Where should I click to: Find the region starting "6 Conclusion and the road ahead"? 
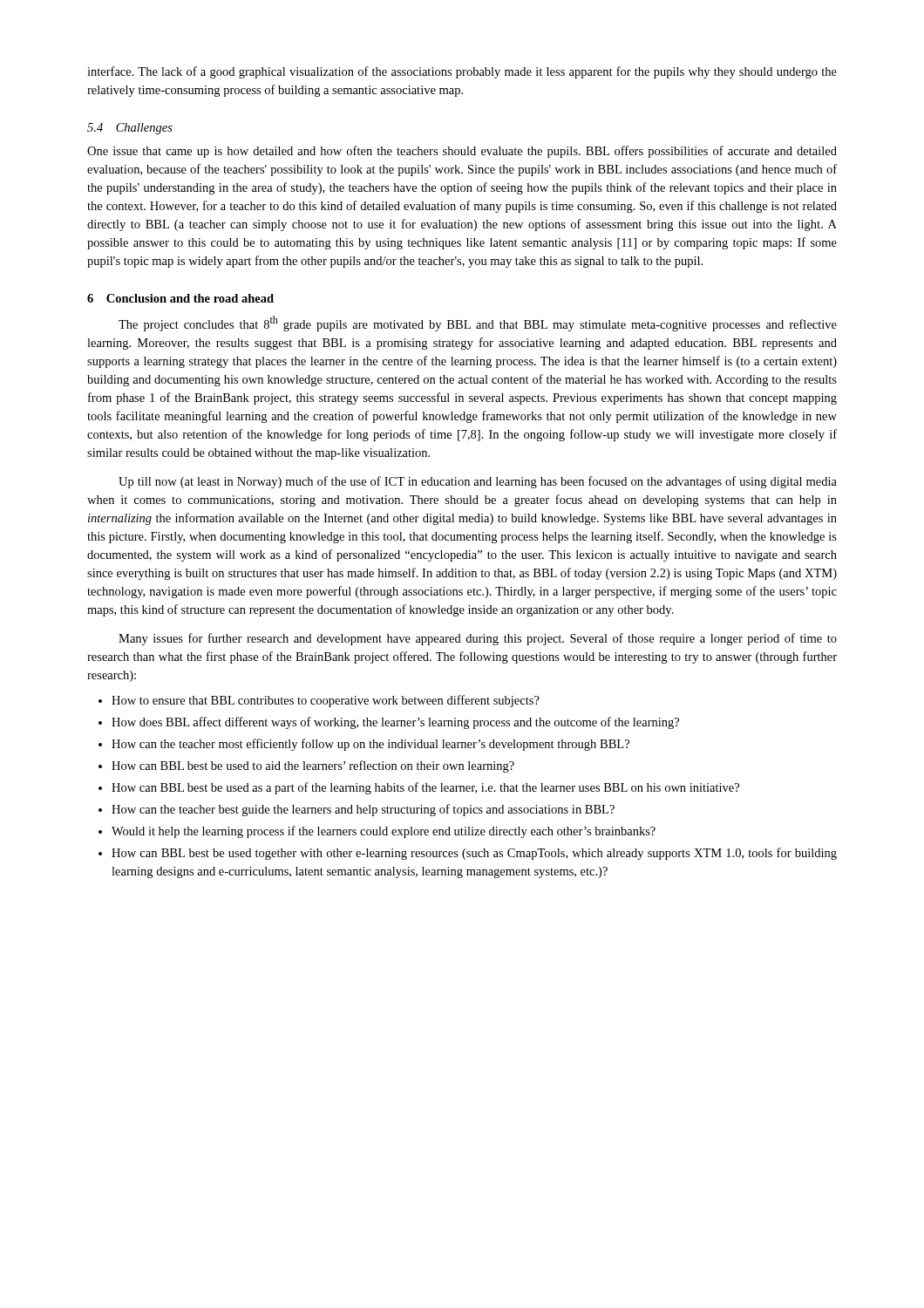[180, 298]
